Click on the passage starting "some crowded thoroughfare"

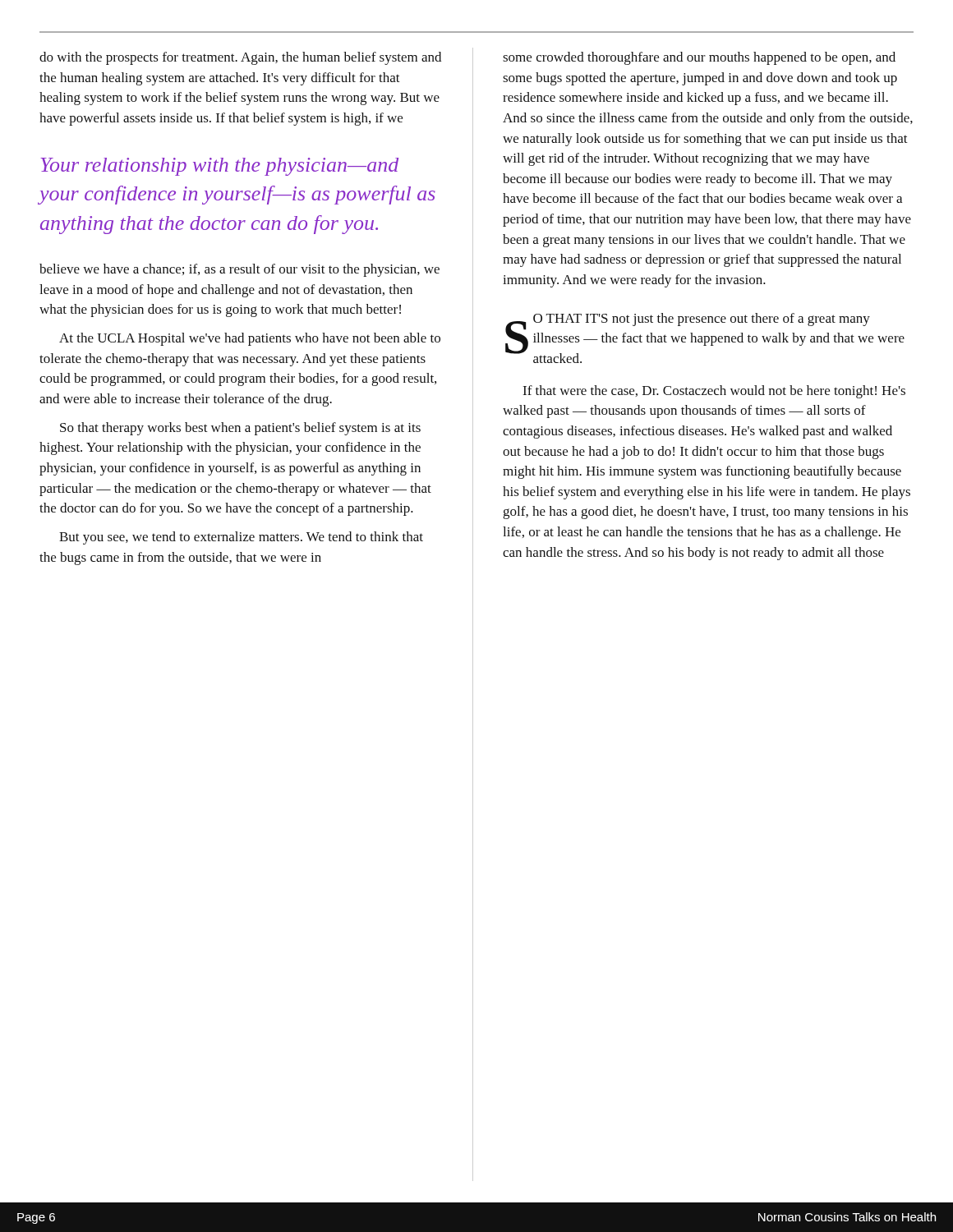click(x=708, y=169)
